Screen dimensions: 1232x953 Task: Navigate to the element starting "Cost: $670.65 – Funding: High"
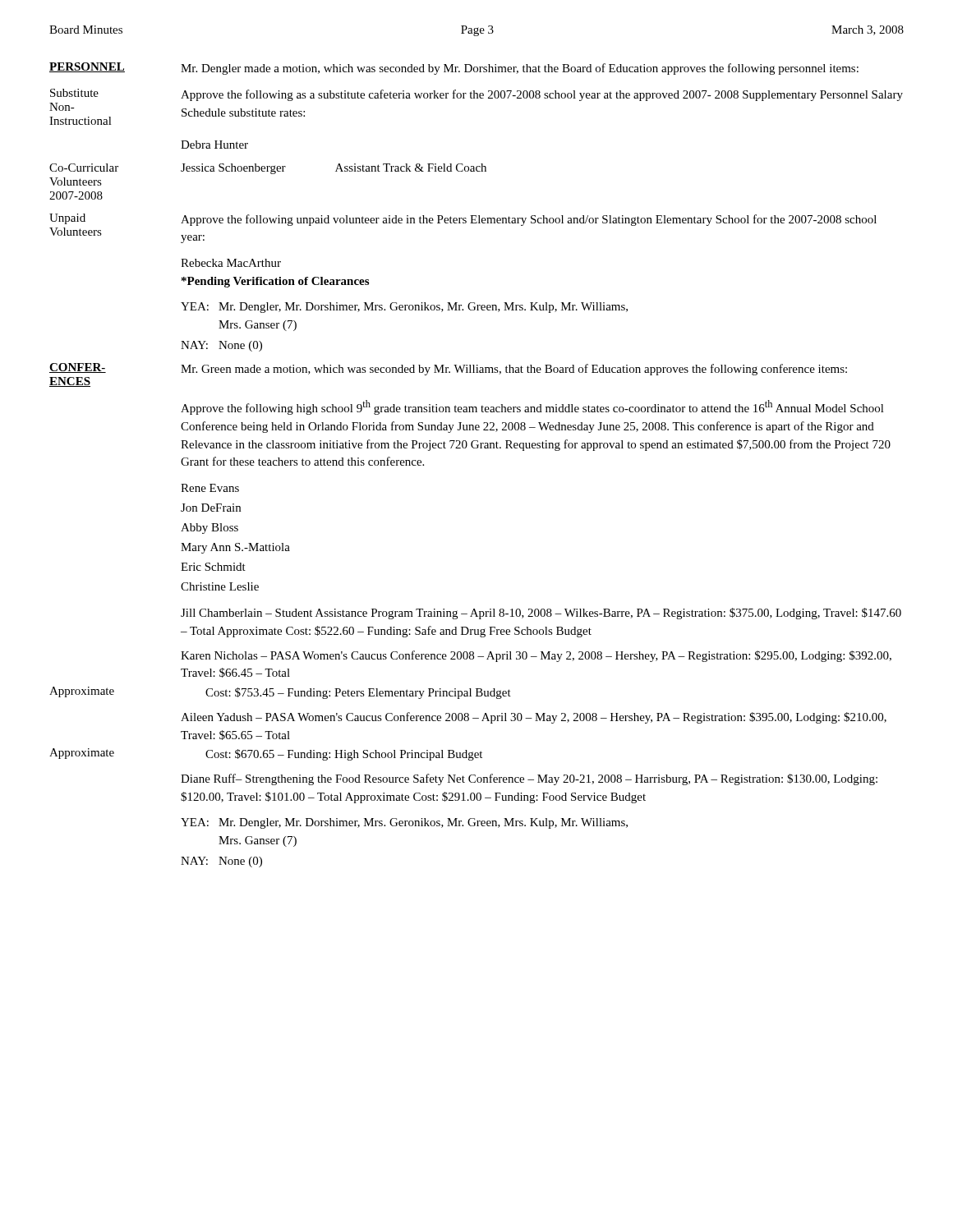[332, 754]
